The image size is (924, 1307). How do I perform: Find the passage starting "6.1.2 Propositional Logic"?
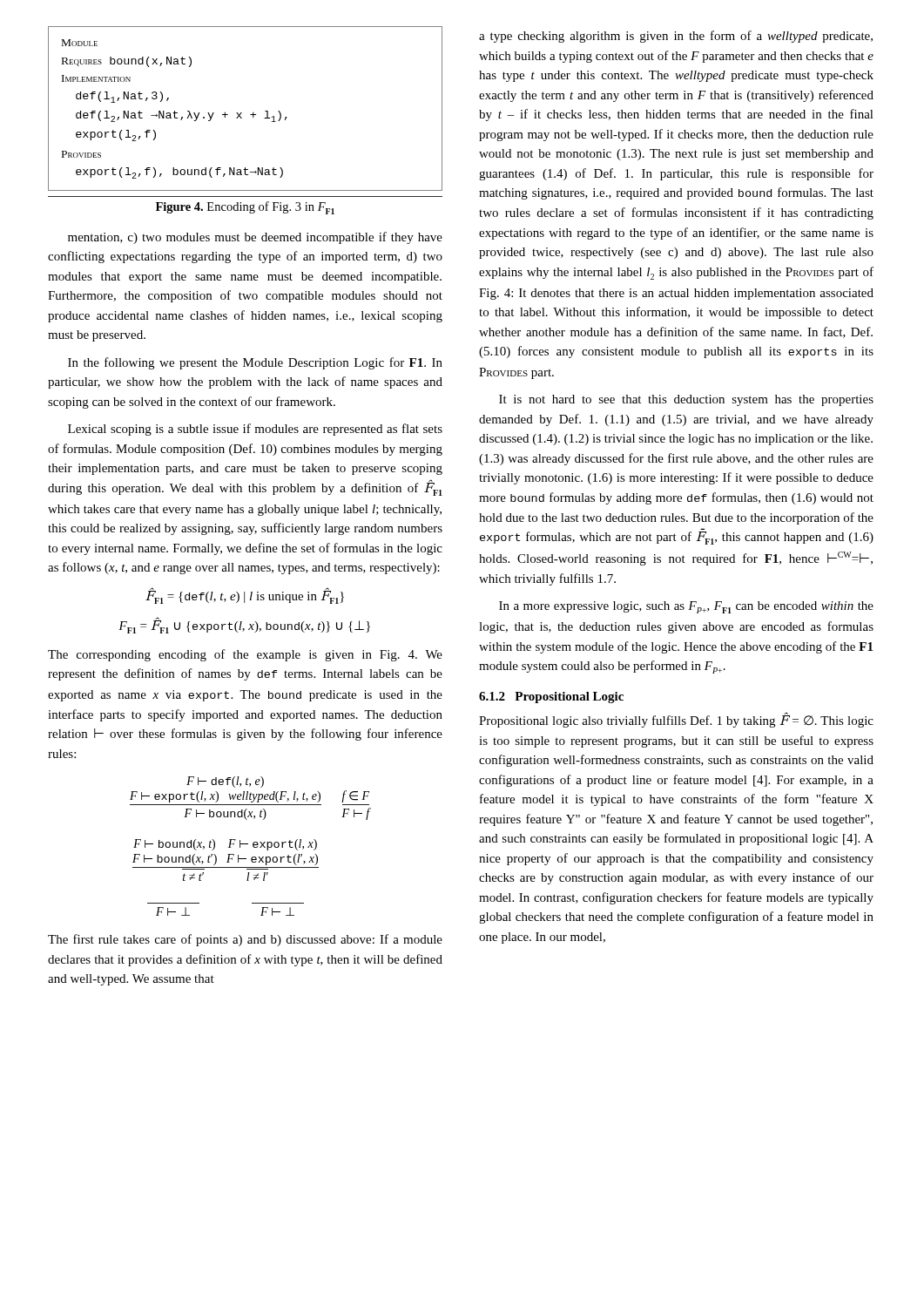click(x=551, y=696)
